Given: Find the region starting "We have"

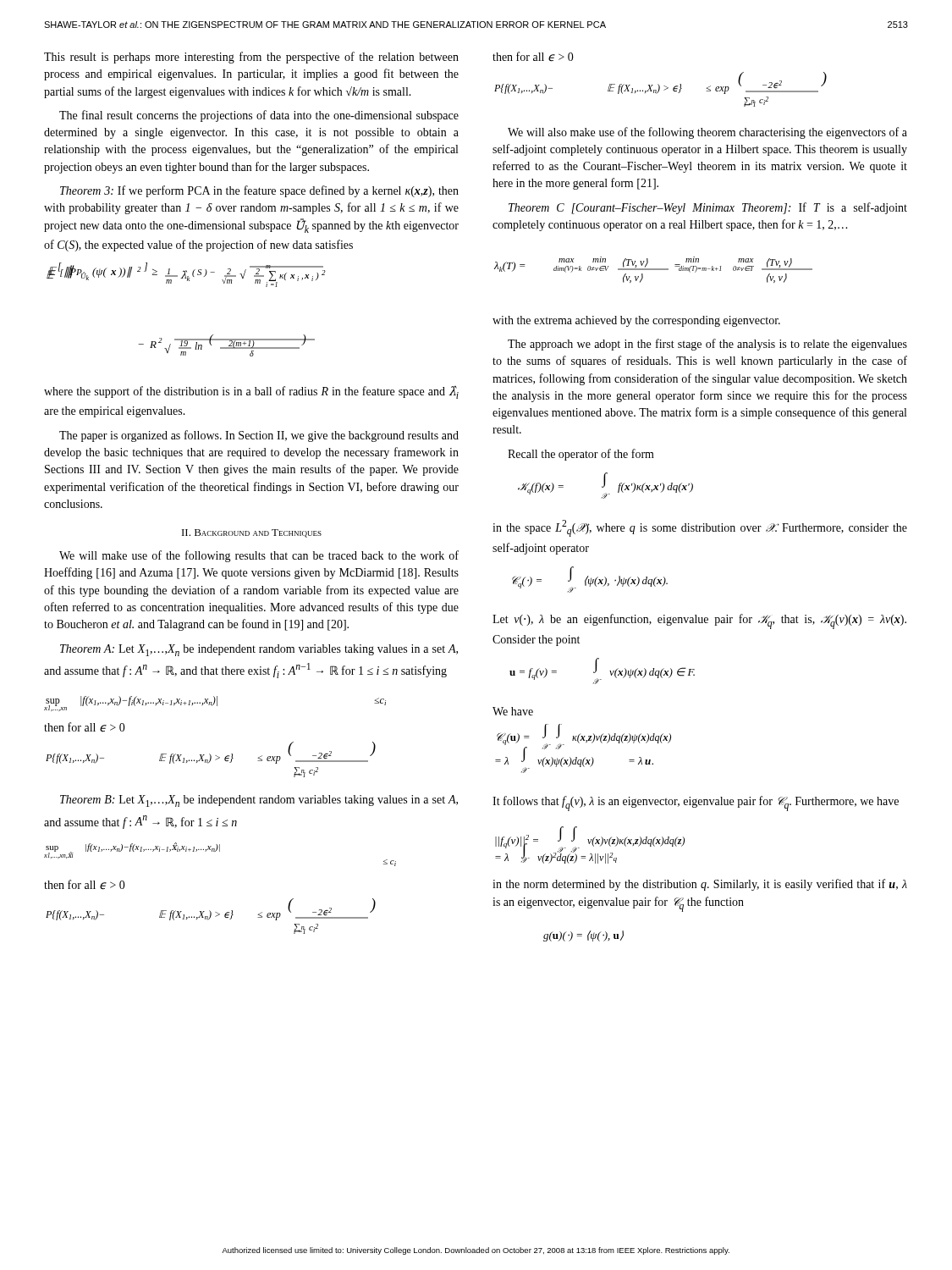Looking at the screenshot, I should (x=513, y=711).
